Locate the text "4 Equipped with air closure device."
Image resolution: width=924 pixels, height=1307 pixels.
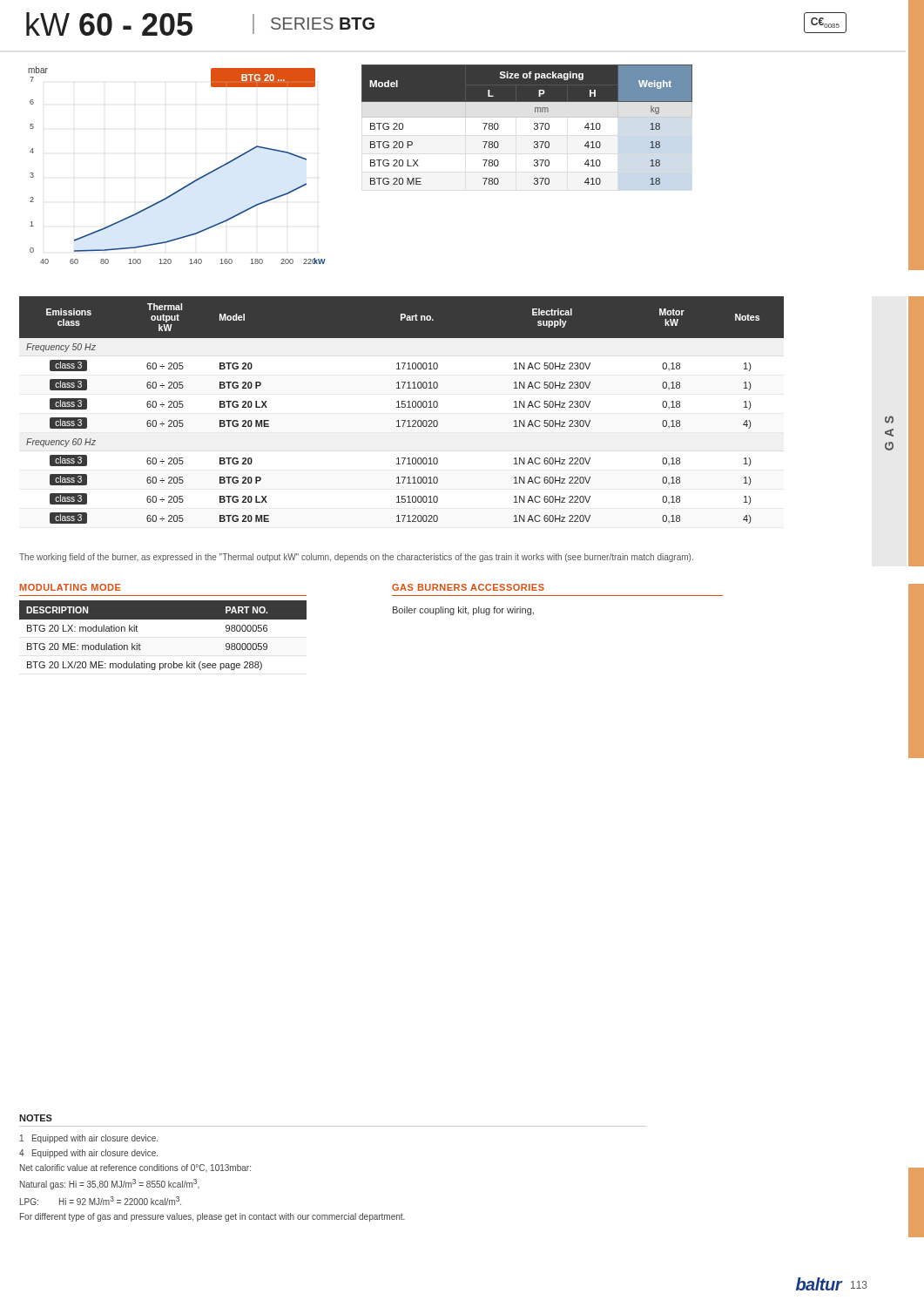pyautogui.click(x=89, y=1153)
